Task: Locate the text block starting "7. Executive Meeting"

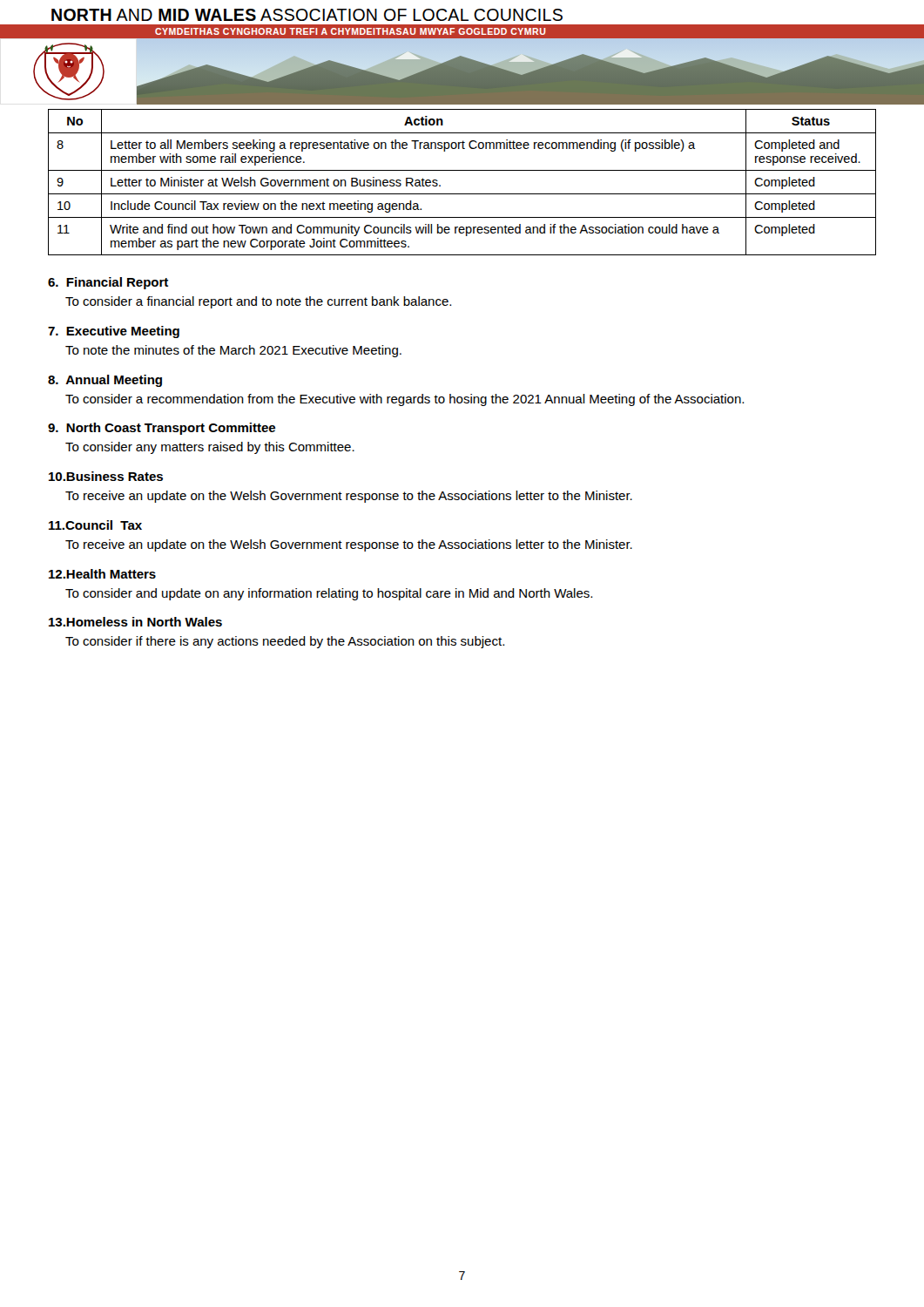Action: (114, 330)
